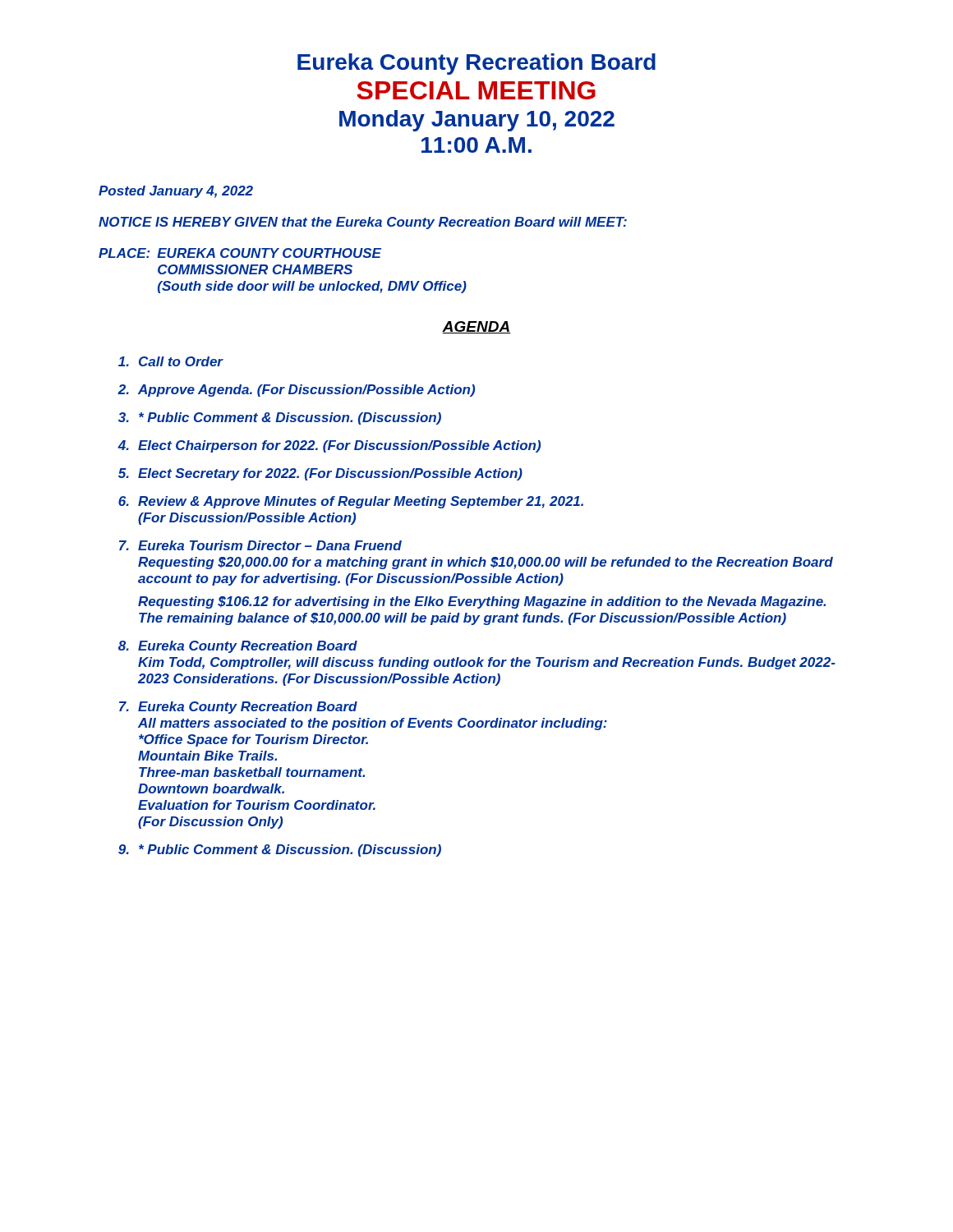Screen dimensions: 1232x953
Task: Where does it say "Posted January 4, 2022"?
Action: 176,191
